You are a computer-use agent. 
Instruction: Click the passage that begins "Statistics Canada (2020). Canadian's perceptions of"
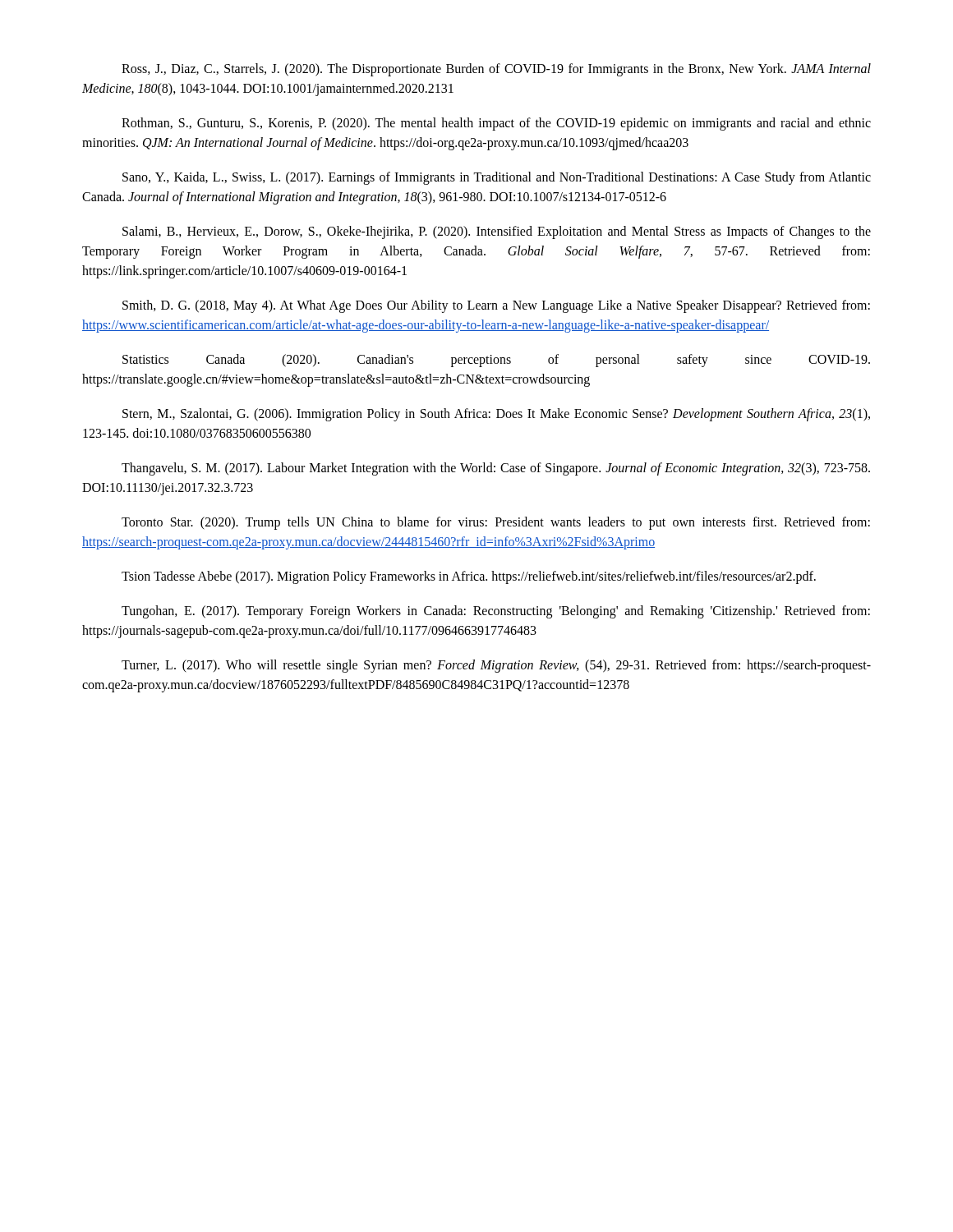coord(476,370)
